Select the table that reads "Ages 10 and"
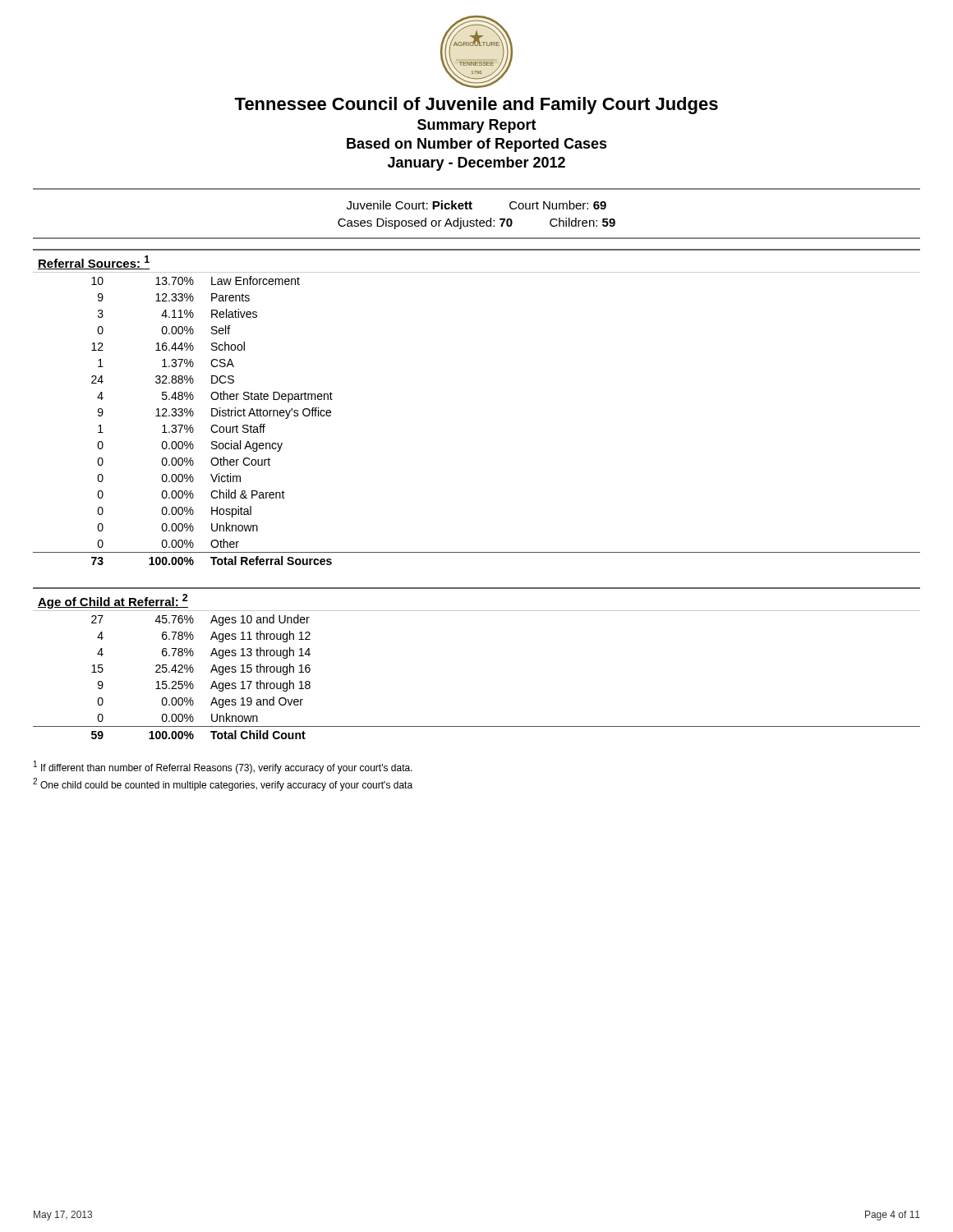The width and height of the screenshot is (953, 1232). [x=476, y=677]
